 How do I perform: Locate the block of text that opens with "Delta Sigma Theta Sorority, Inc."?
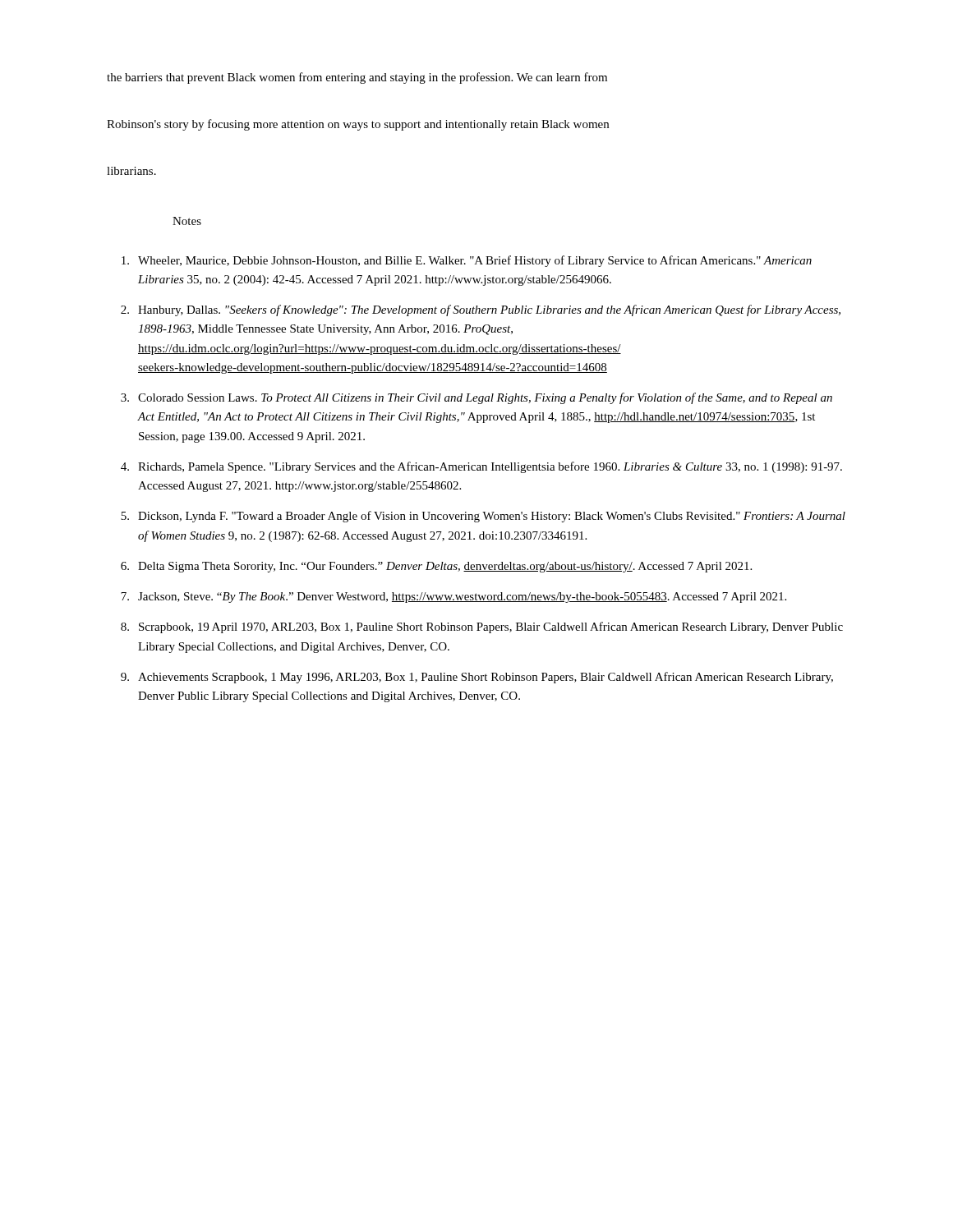492,566
